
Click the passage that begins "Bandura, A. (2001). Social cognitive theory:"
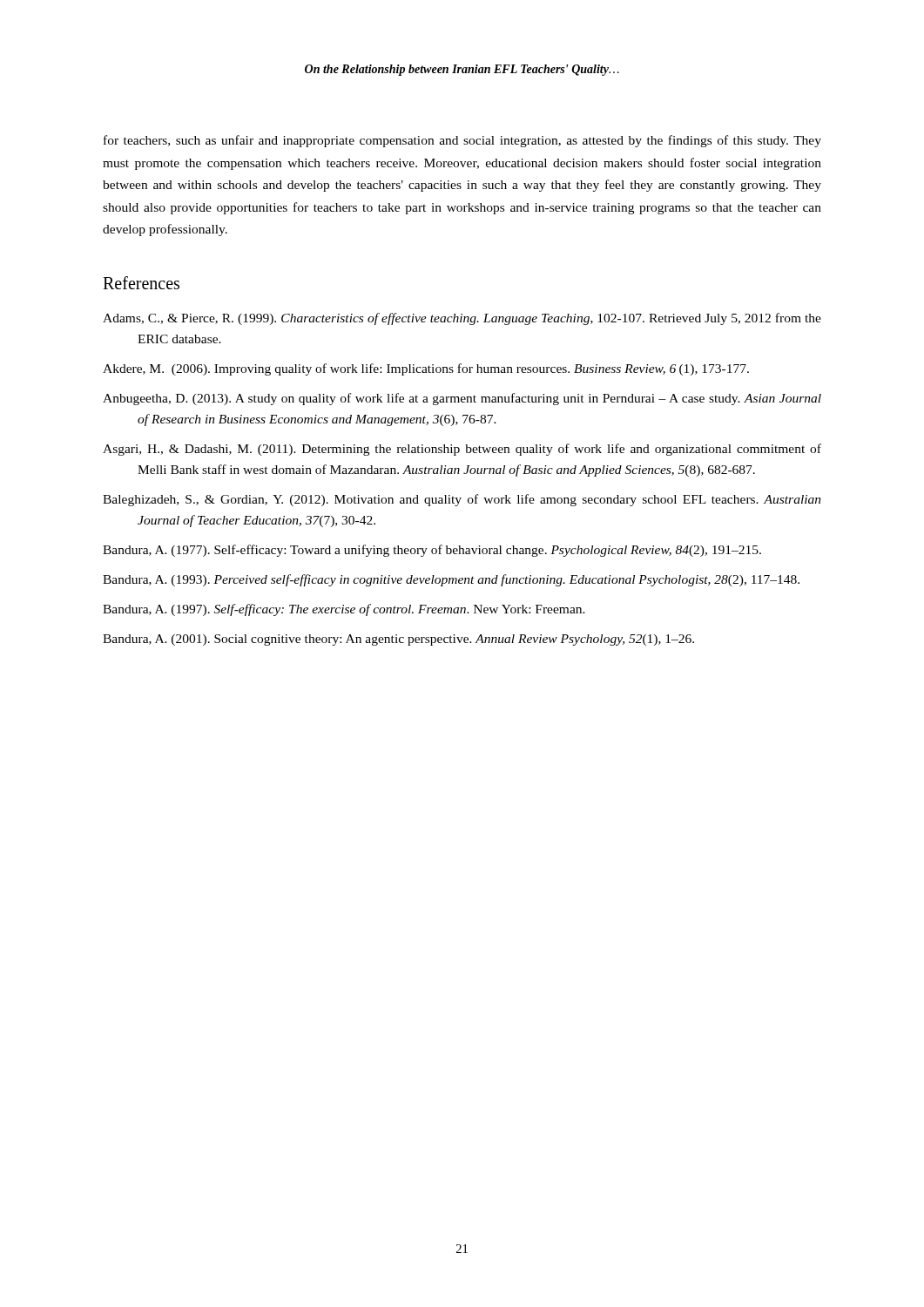pyautogui.click(x=399, y=638)
